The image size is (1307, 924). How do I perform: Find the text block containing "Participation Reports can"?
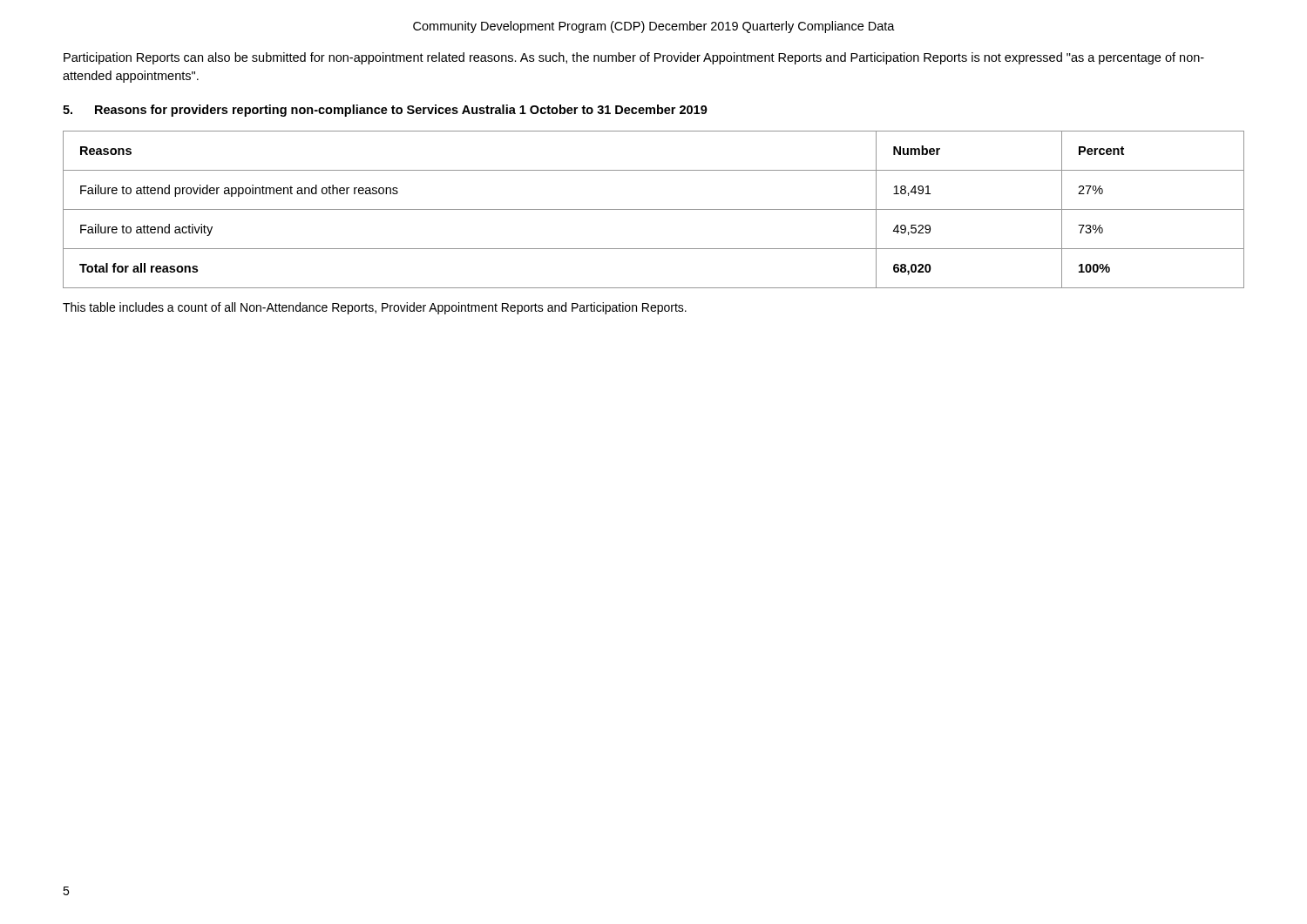point(634,67)
